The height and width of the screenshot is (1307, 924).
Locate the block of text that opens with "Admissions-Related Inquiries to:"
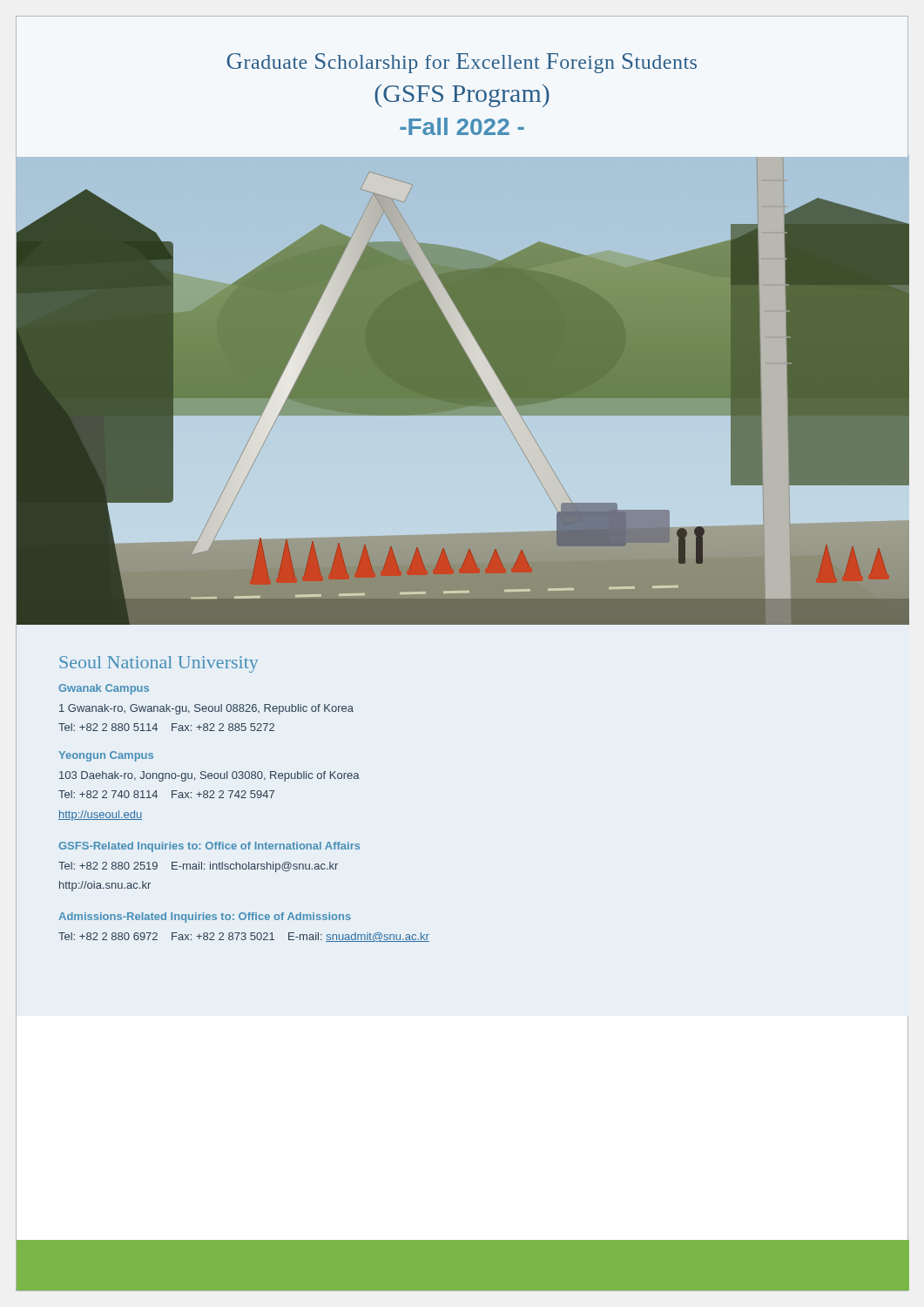pos(205,918)
